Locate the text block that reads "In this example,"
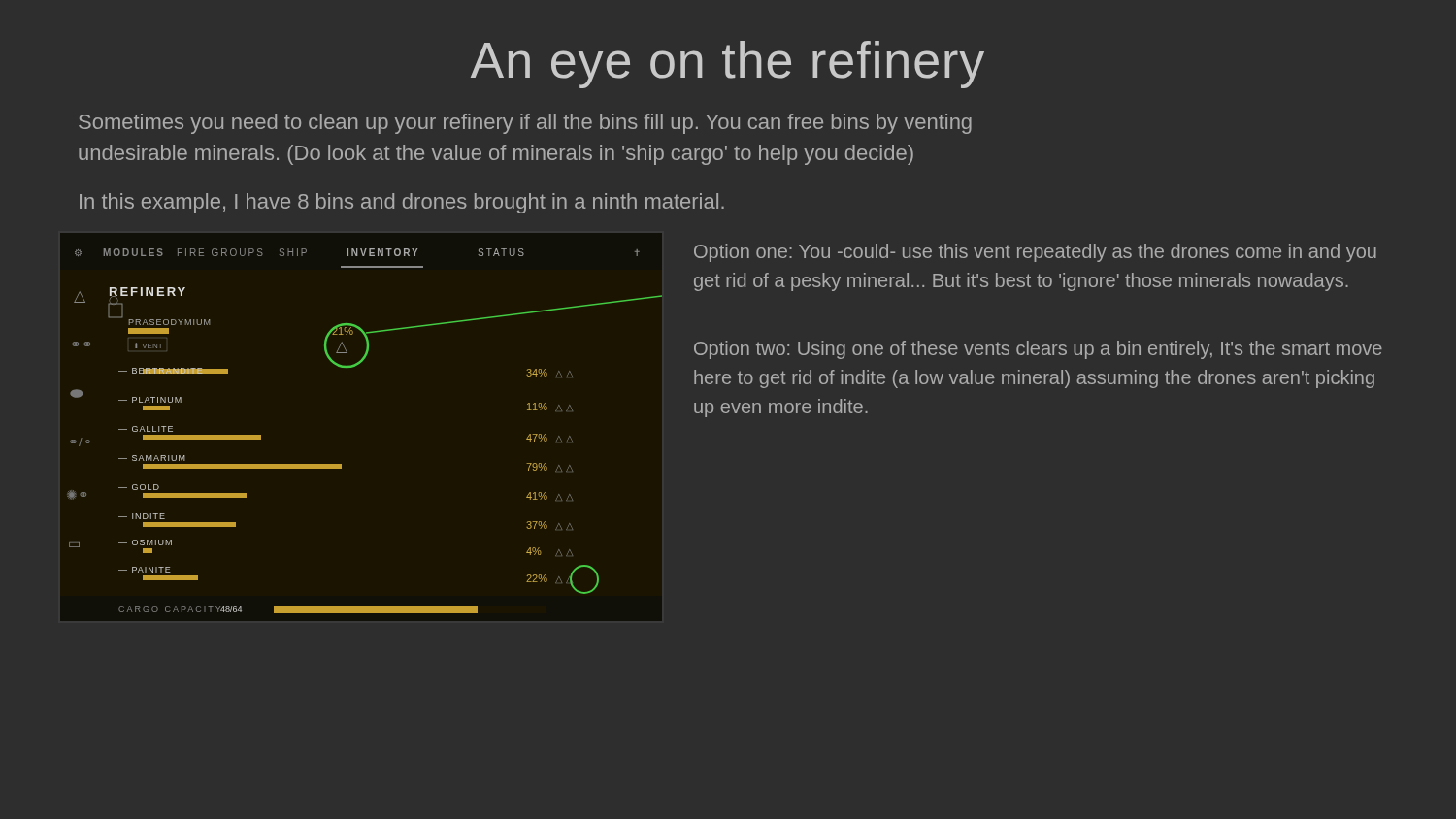The image size is (1456, 819). 728,202
